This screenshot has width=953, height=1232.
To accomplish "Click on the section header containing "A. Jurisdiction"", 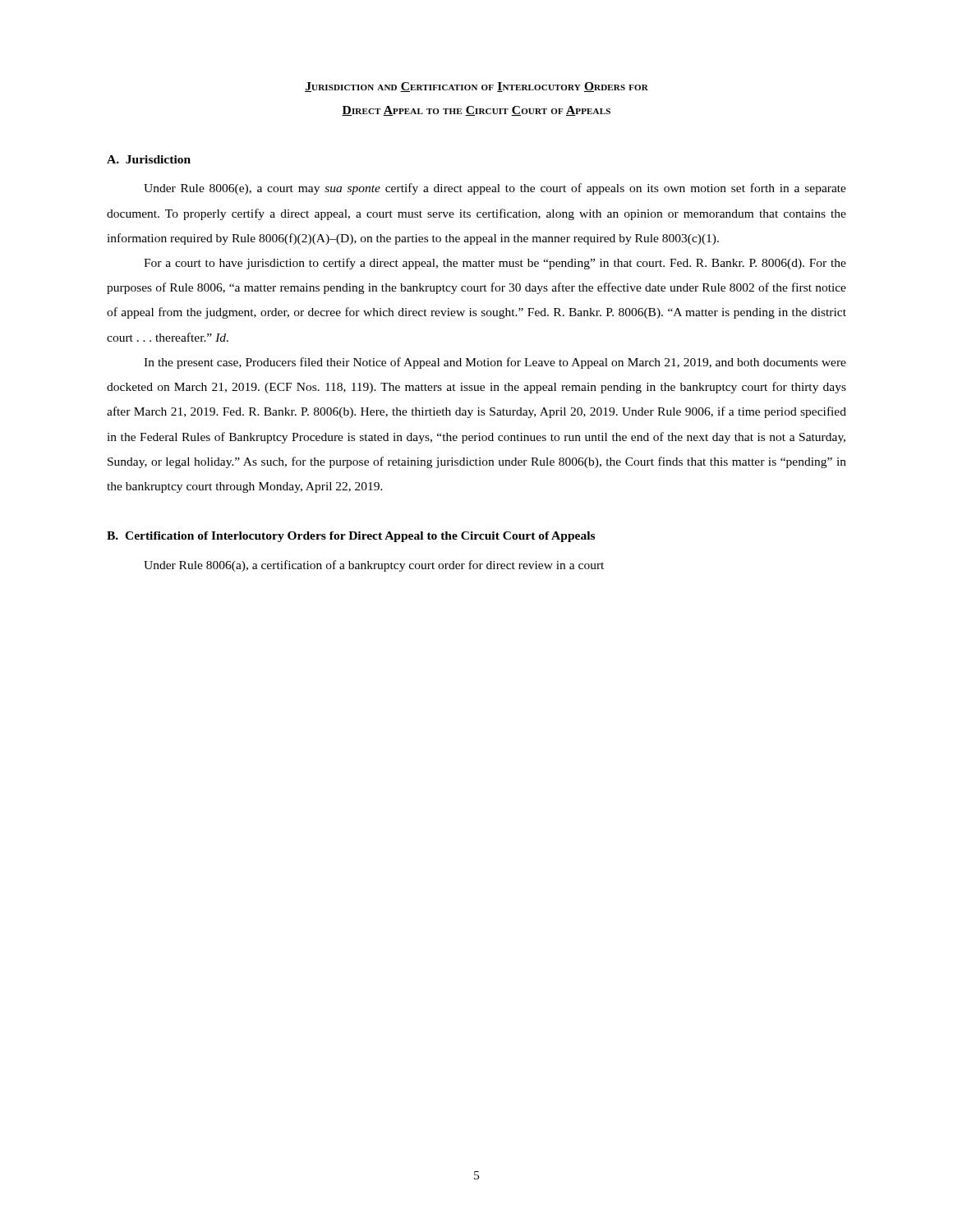I will click(149, 159).
